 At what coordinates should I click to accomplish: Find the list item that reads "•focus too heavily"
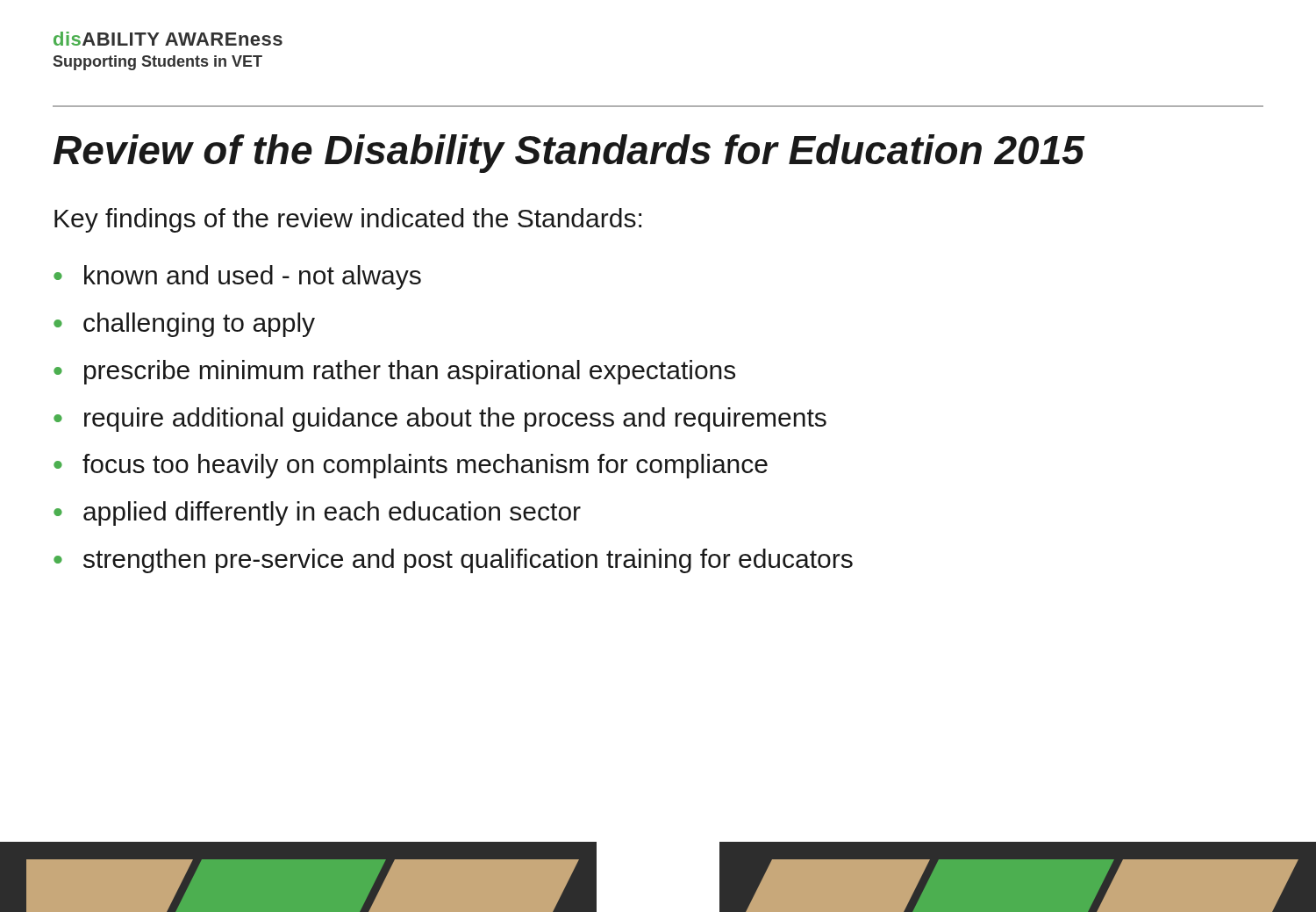[x=411, y=466]
